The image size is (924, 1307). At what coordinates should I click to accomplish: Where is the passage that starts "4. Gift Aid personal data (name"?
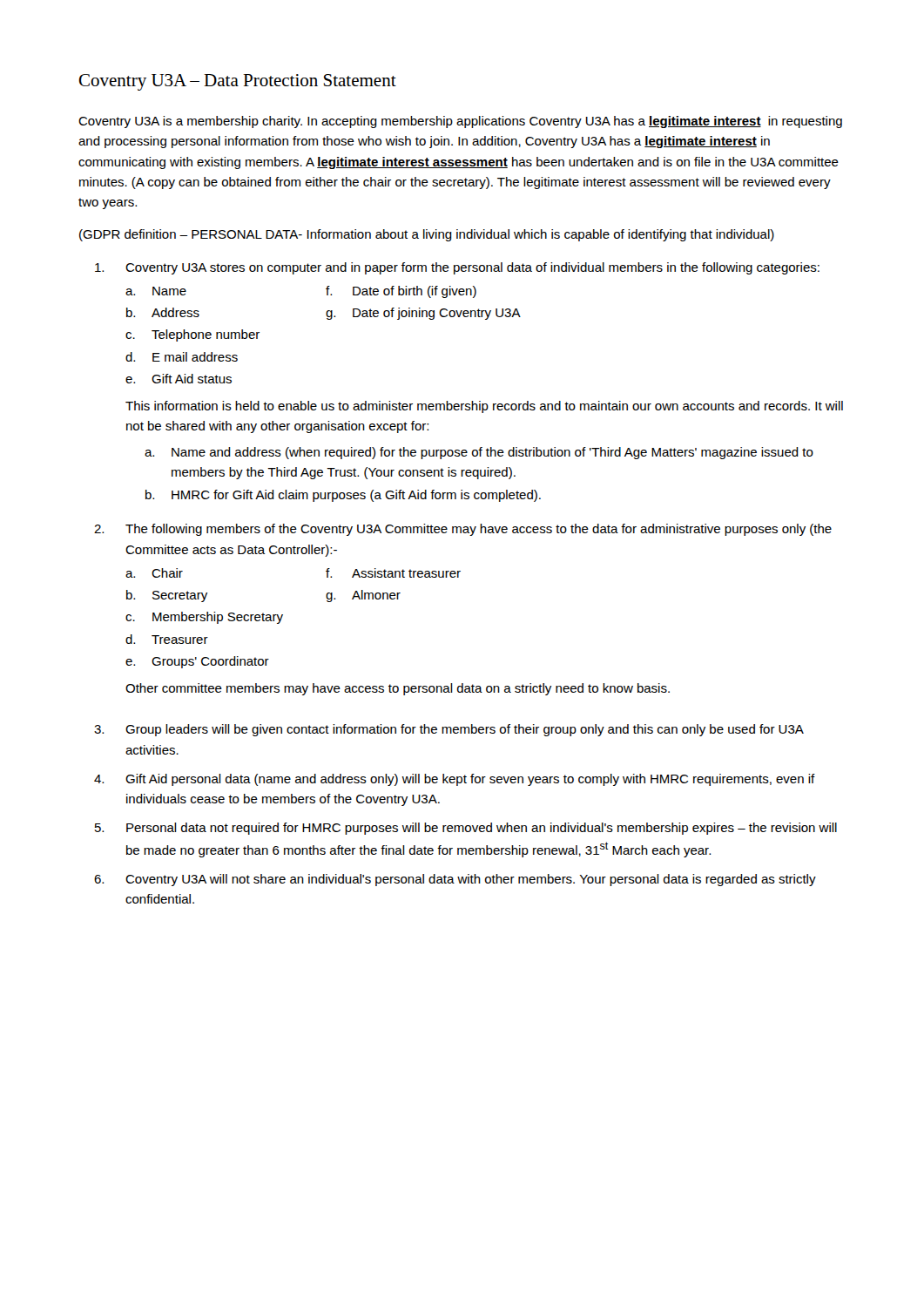470,789
